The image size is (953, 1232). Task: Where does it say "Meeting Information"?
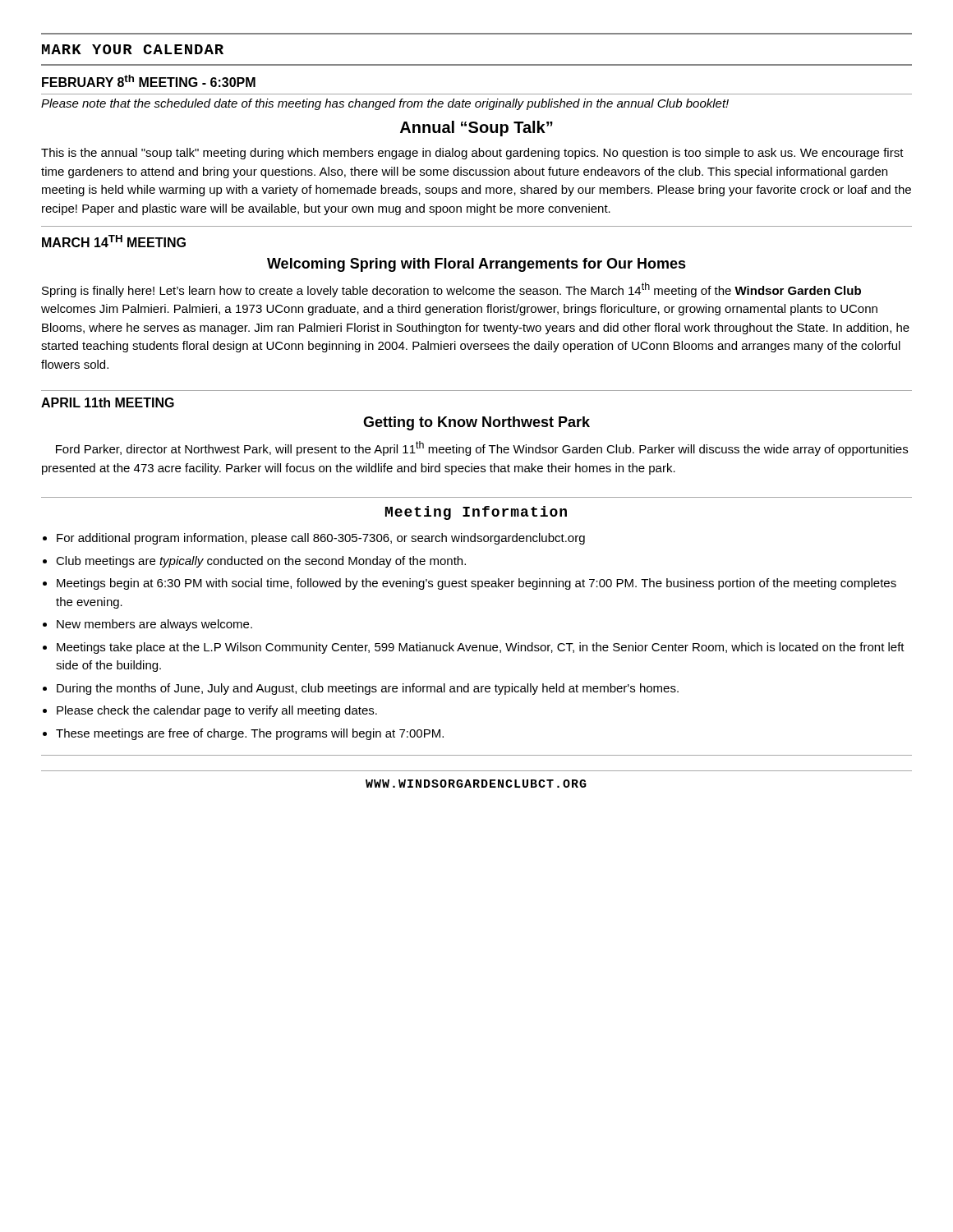click(476, 513)
